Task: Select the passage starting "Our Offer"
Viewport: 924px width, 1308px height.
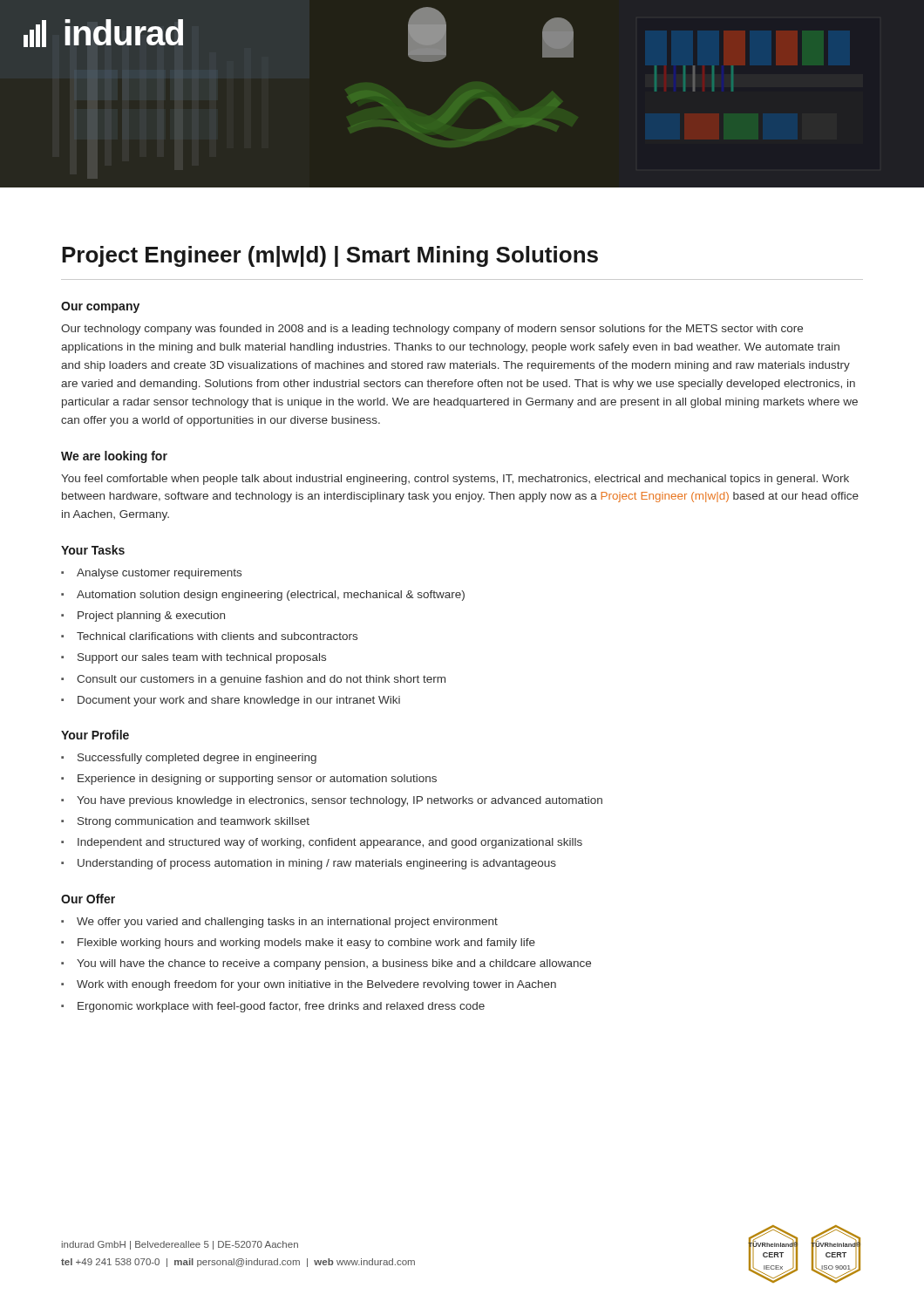Action: (88, 899)
